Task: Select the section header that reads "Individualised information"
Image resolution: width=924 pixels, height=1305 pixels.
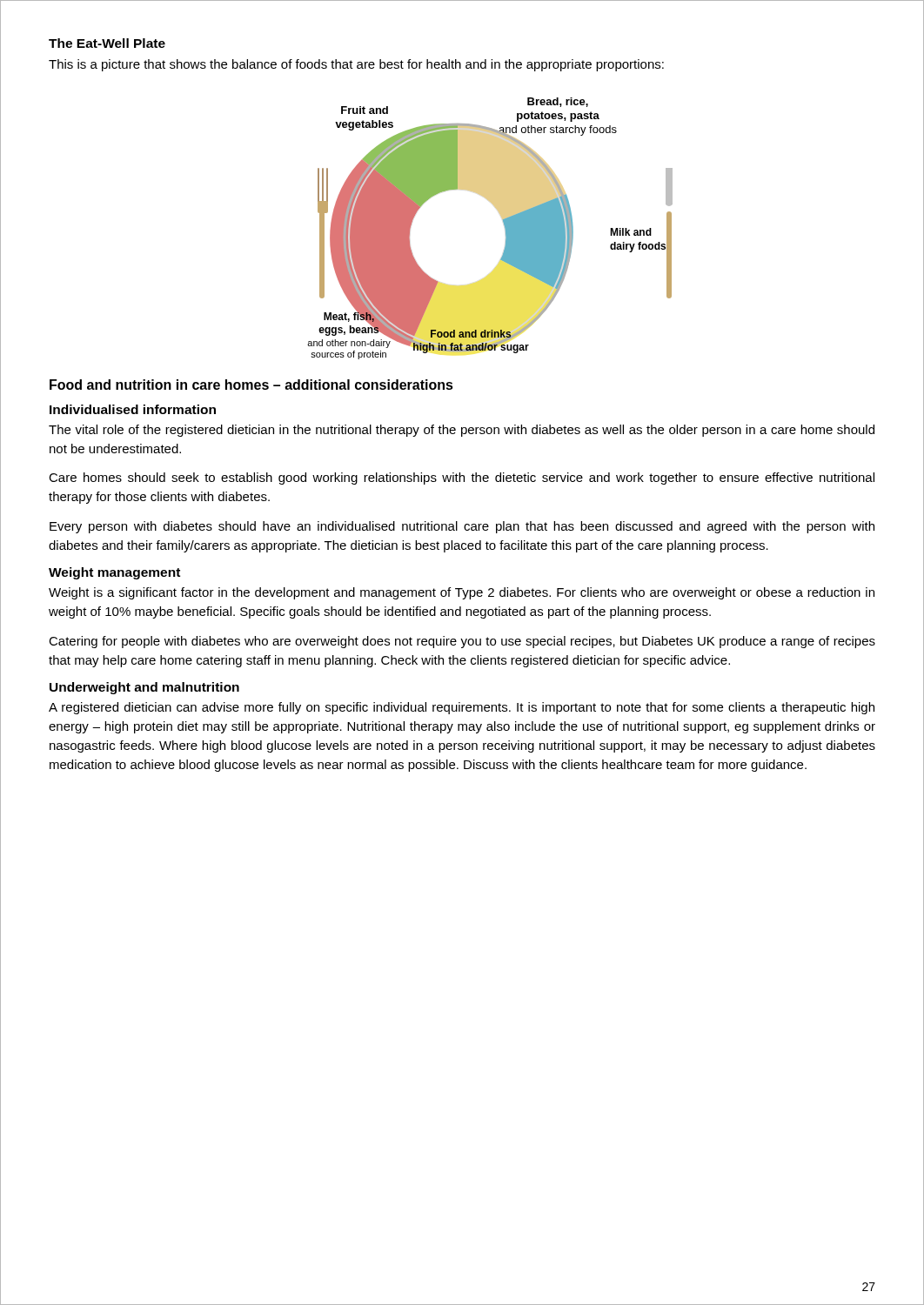Action: tap(133, 409)
